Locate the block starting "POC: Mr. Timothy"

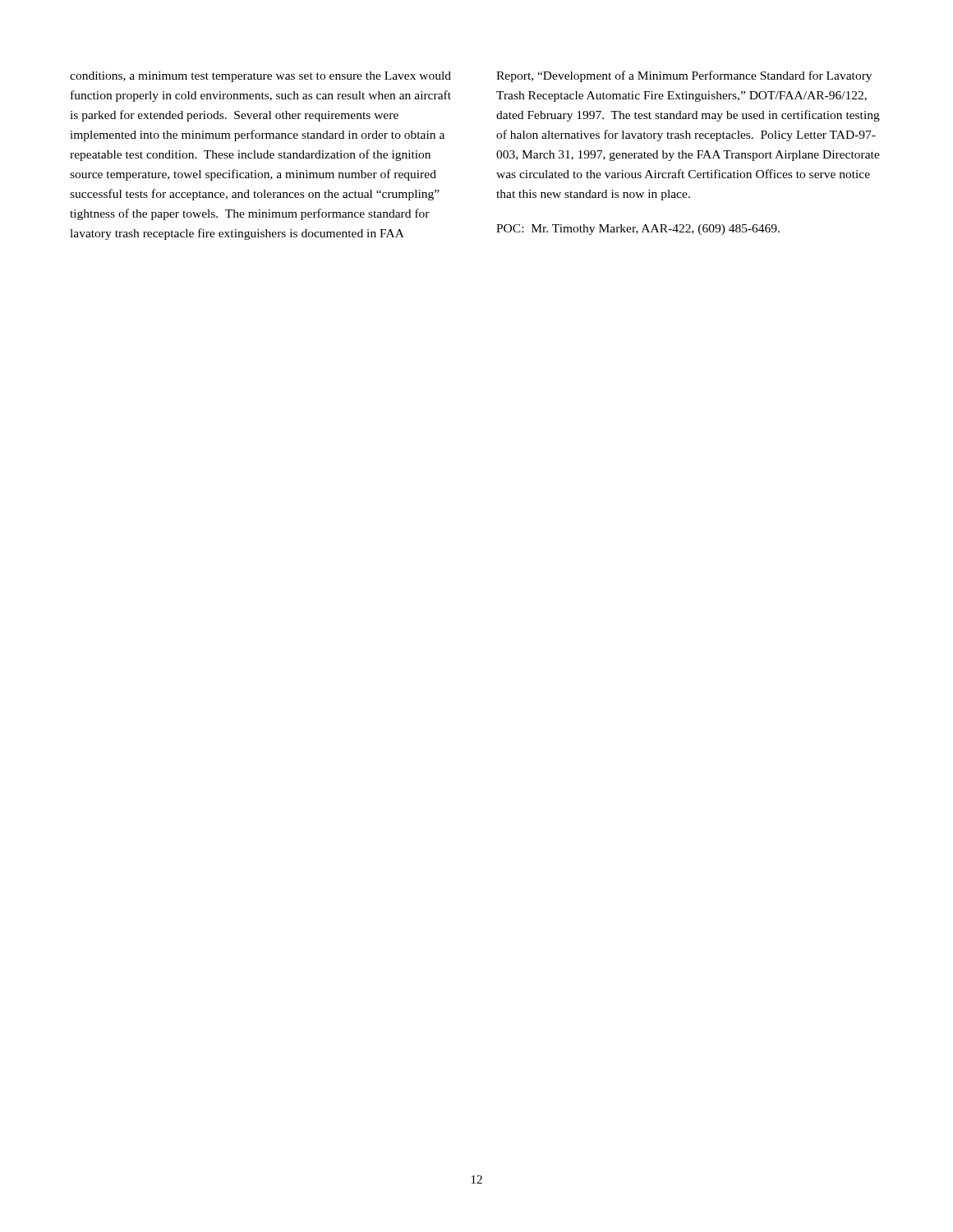[x=690, y=228]
